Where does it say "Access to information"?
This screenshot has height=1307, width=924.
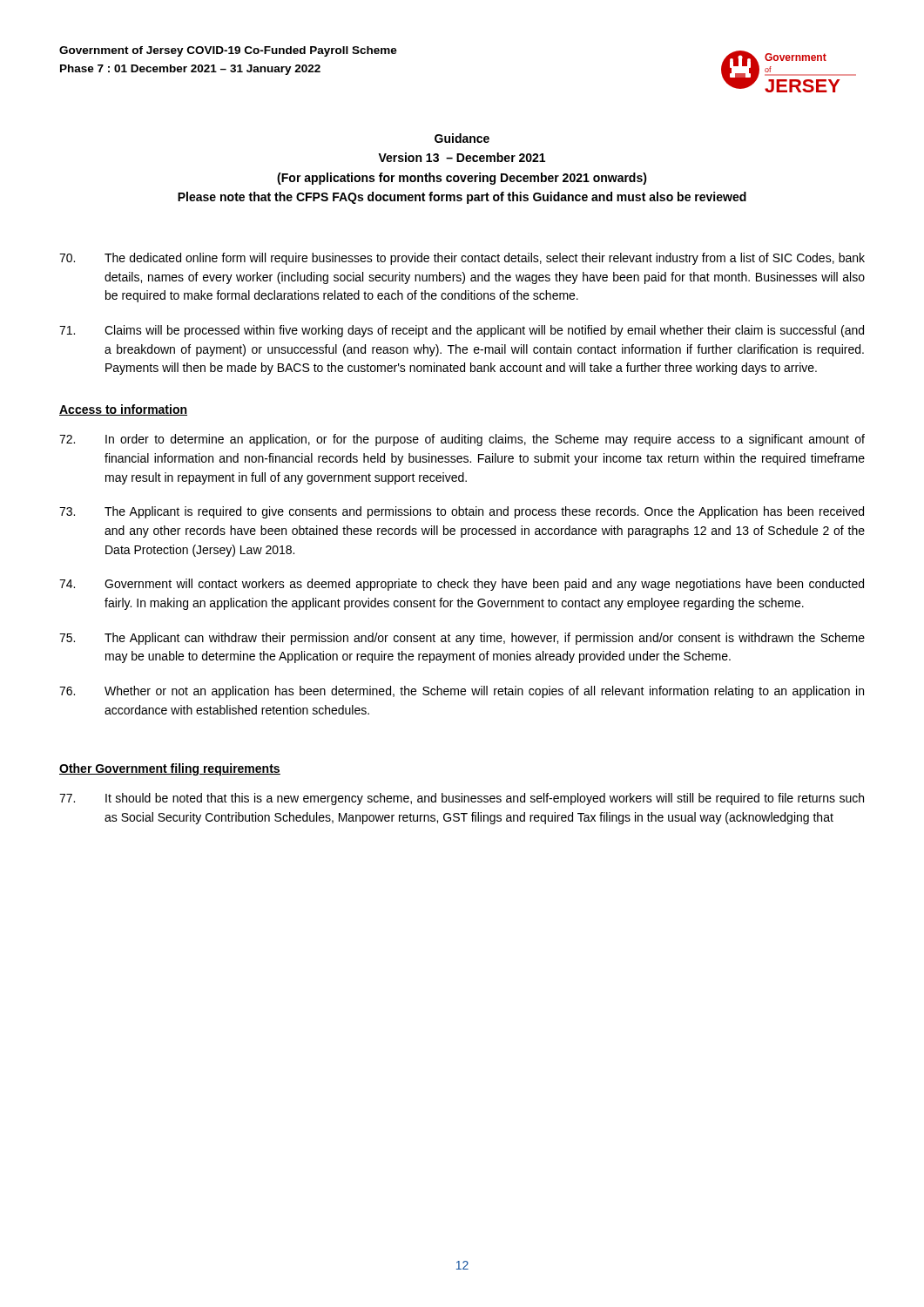pos(123,410)
